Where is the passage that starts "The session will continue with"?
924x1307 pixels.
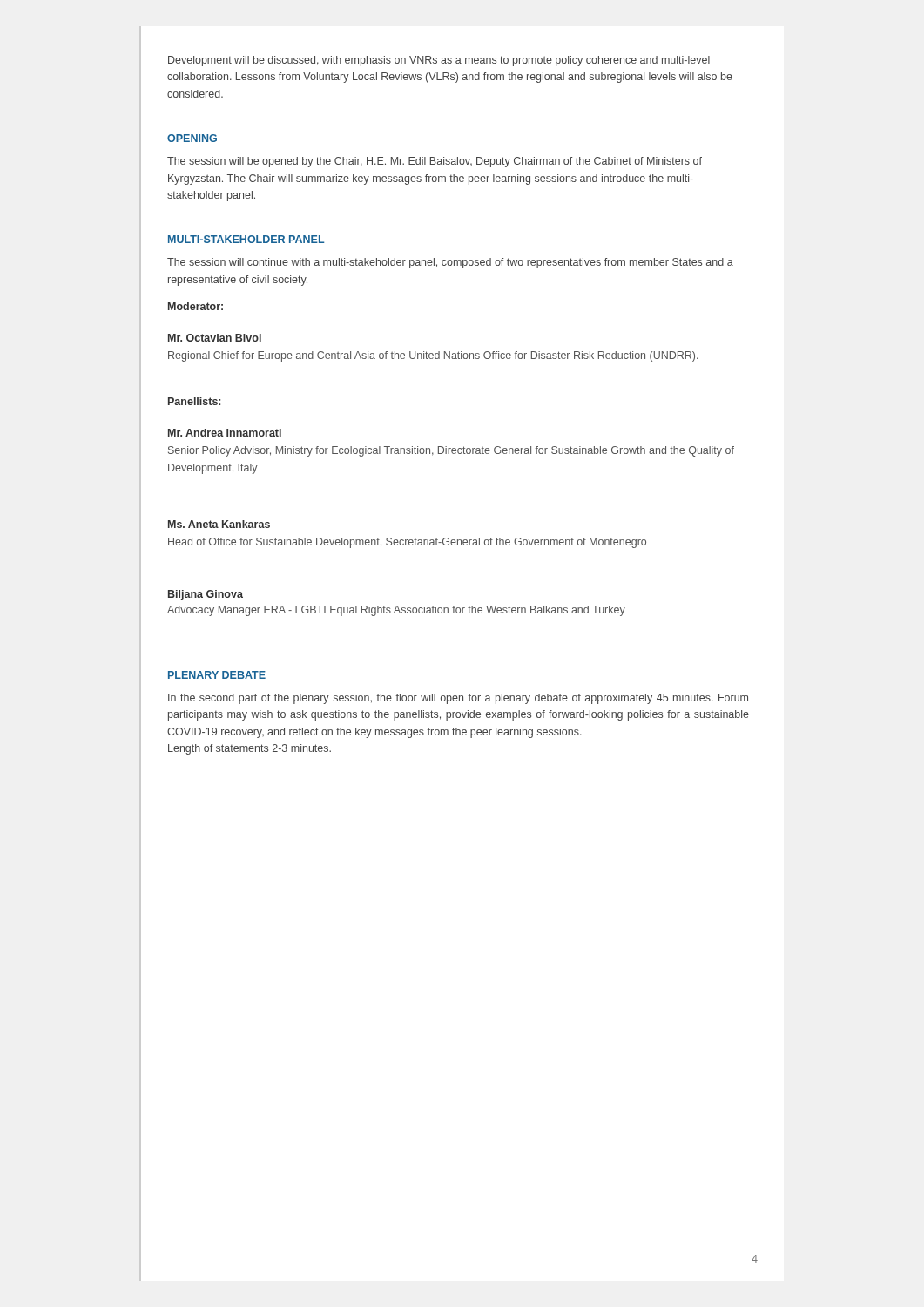(450, 271)
